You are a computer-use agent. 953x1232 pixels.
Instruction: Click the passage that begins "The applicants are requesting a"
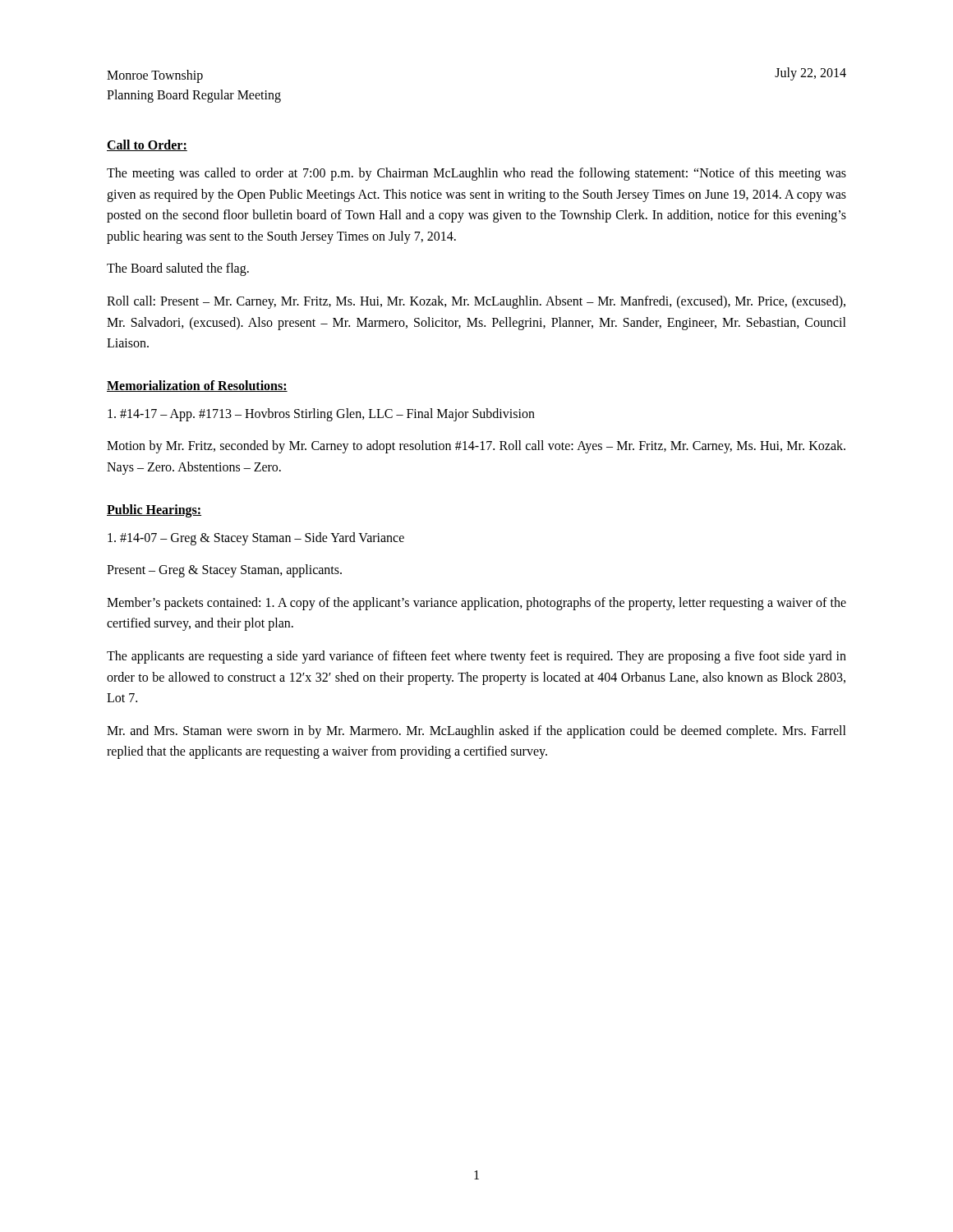click(476, 677)
